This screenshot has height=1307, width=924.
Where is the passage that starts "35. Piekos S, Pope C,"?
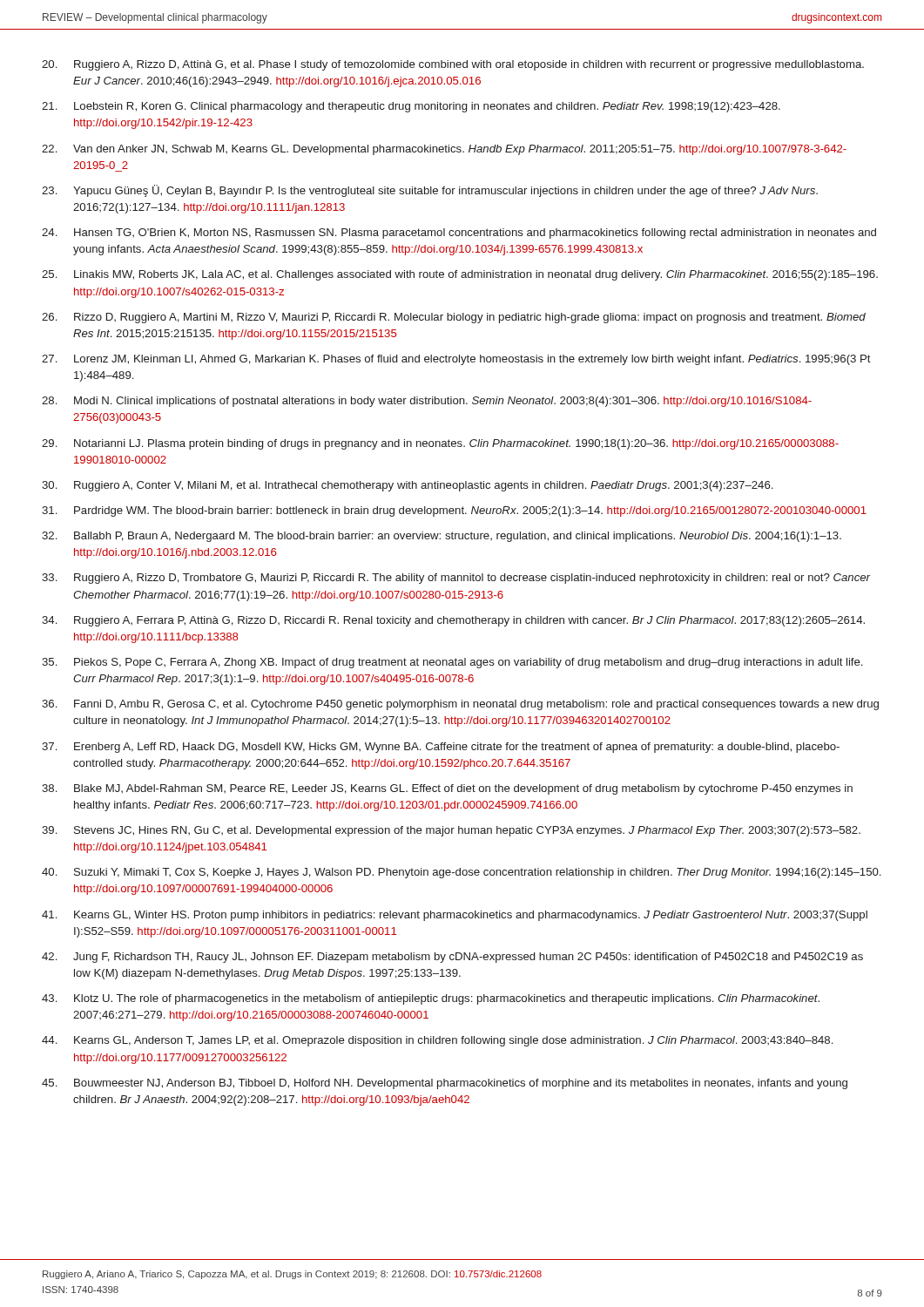pyautogui.click(x=462, y=670)
